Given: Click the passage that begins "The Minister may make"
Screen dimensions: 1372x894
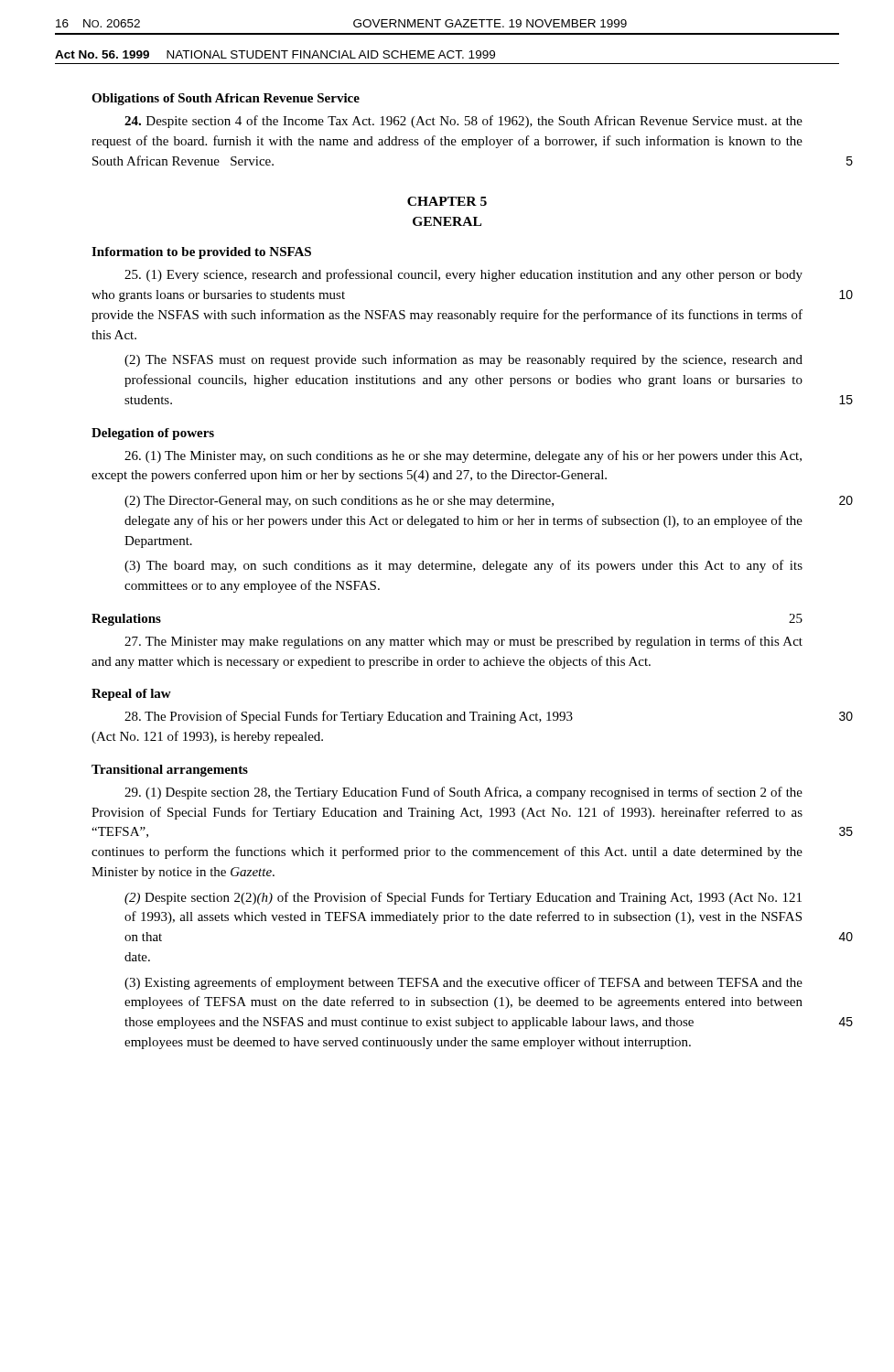Looking at the screenshot, I should click(x=447, y=652).
